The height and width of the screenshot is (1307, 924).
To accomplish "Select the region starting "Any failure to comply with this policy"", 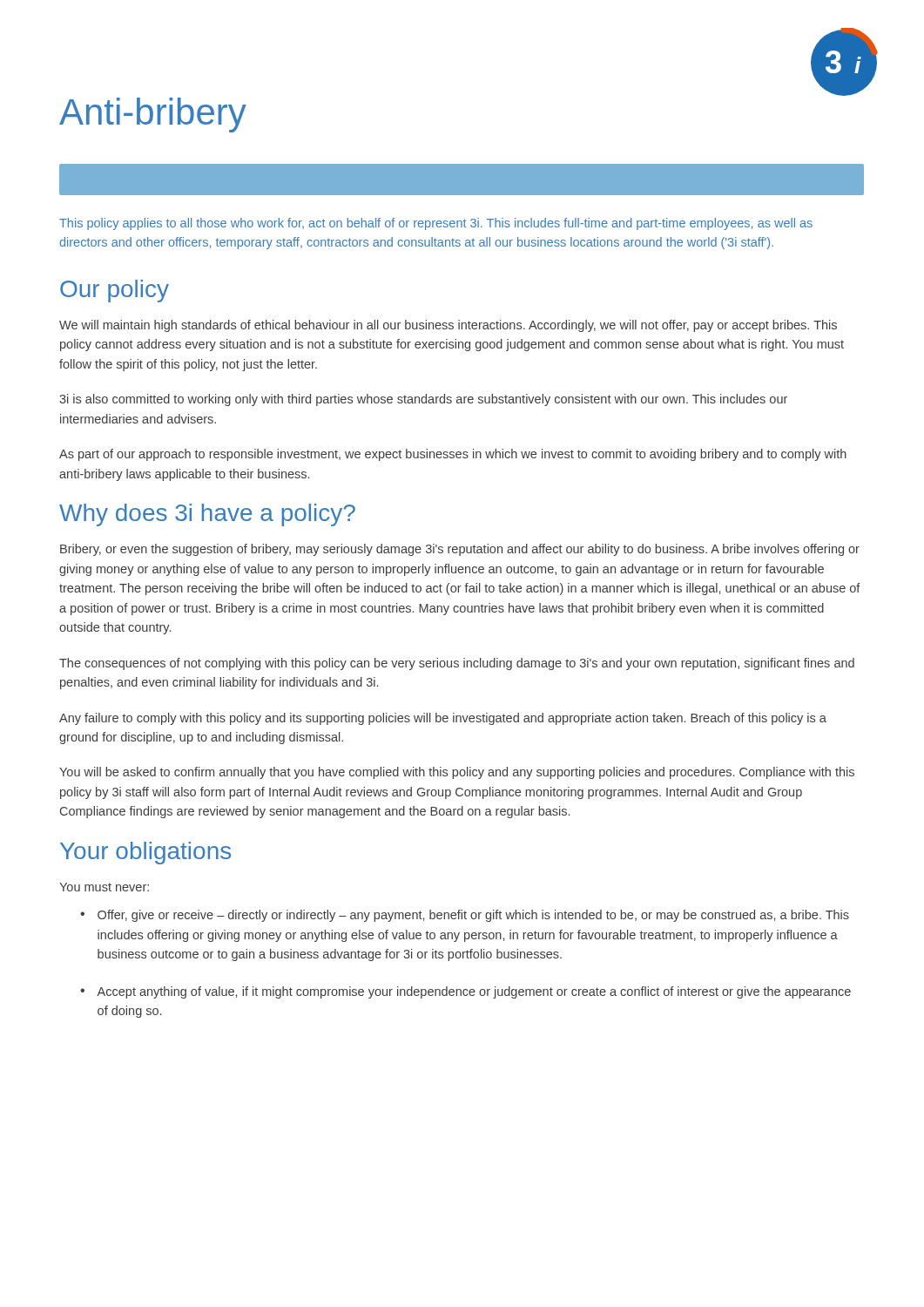I will [x=443, y=727].
